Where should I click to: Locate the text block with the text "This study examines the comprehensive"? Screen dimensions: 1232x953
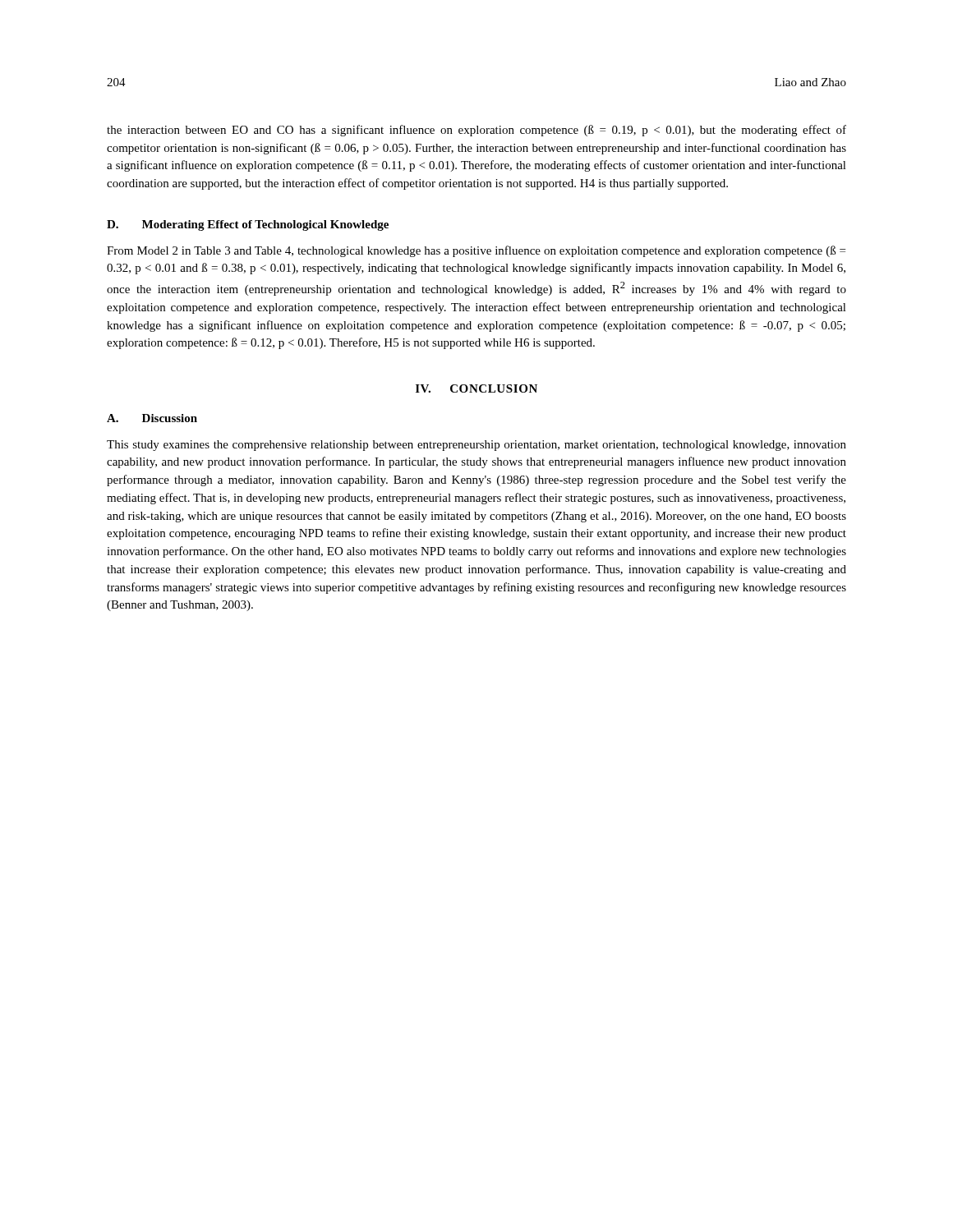tap(476, 525)
